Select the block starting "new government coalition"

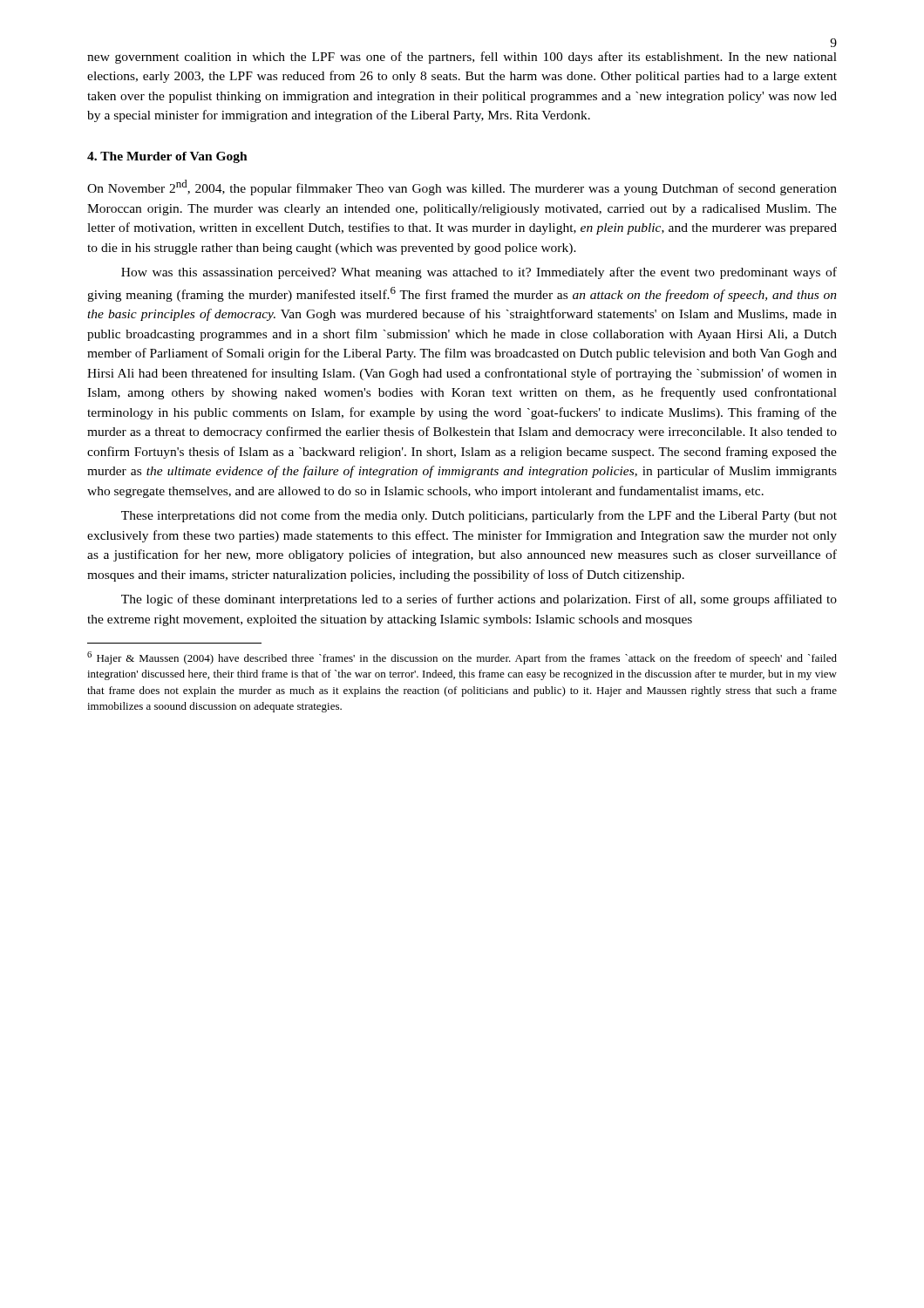tap(462, 86)
